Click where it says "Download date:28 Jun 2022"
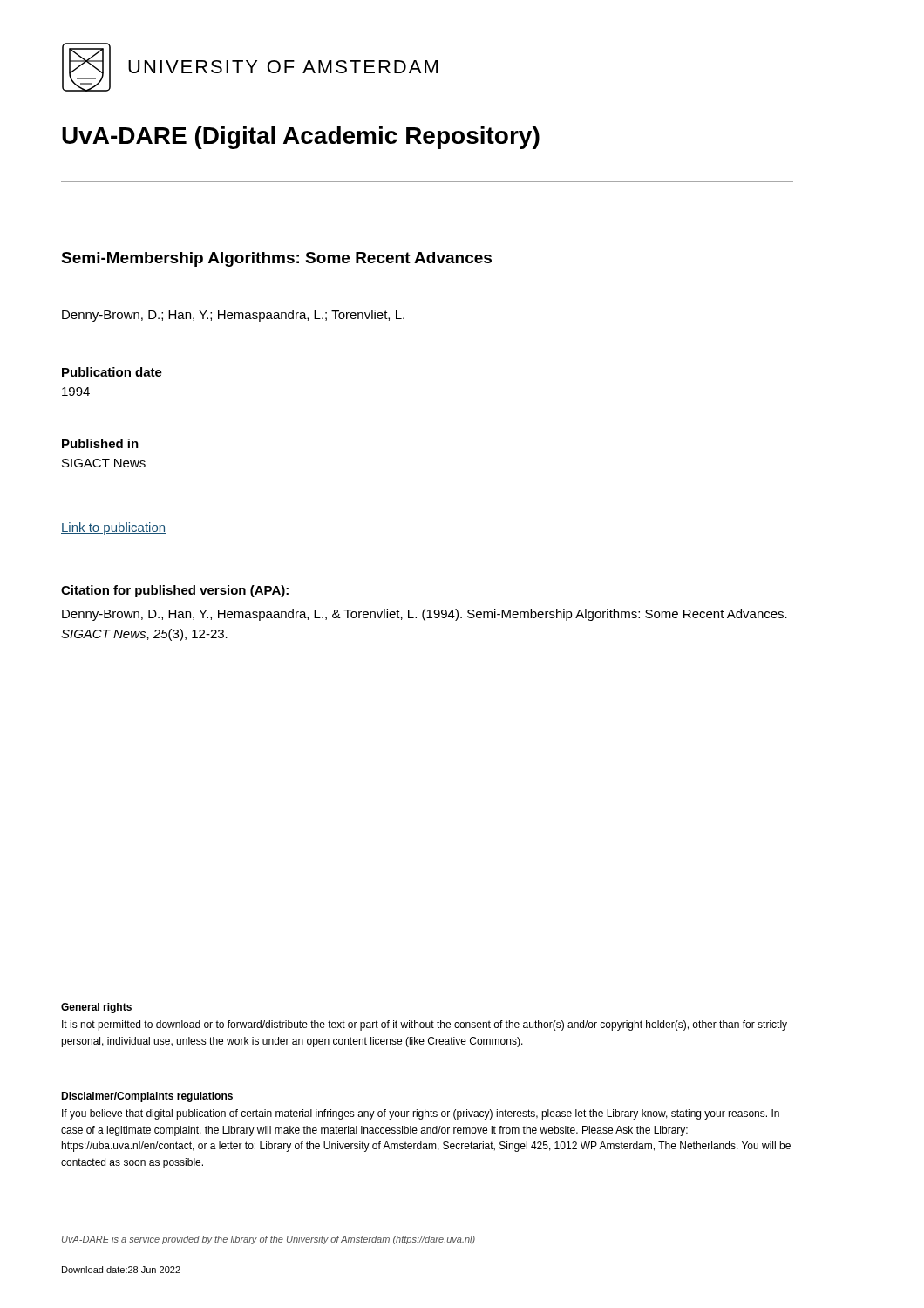This screenshot has height=1308, width=924. pos(121,1270)
